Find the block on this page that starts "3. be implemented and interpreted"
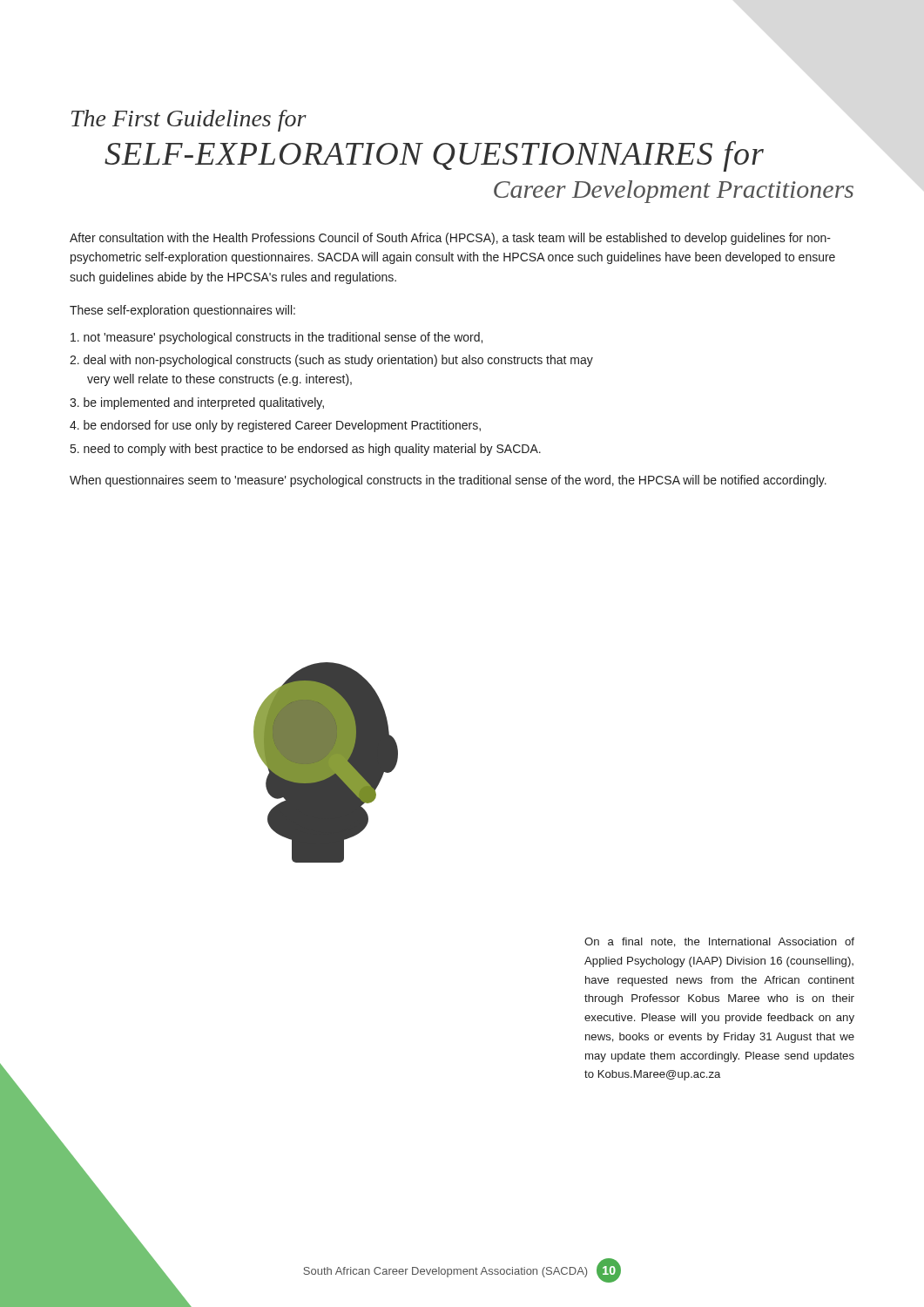The width and height of the screenshot is (924, 1307). [197, 402]
